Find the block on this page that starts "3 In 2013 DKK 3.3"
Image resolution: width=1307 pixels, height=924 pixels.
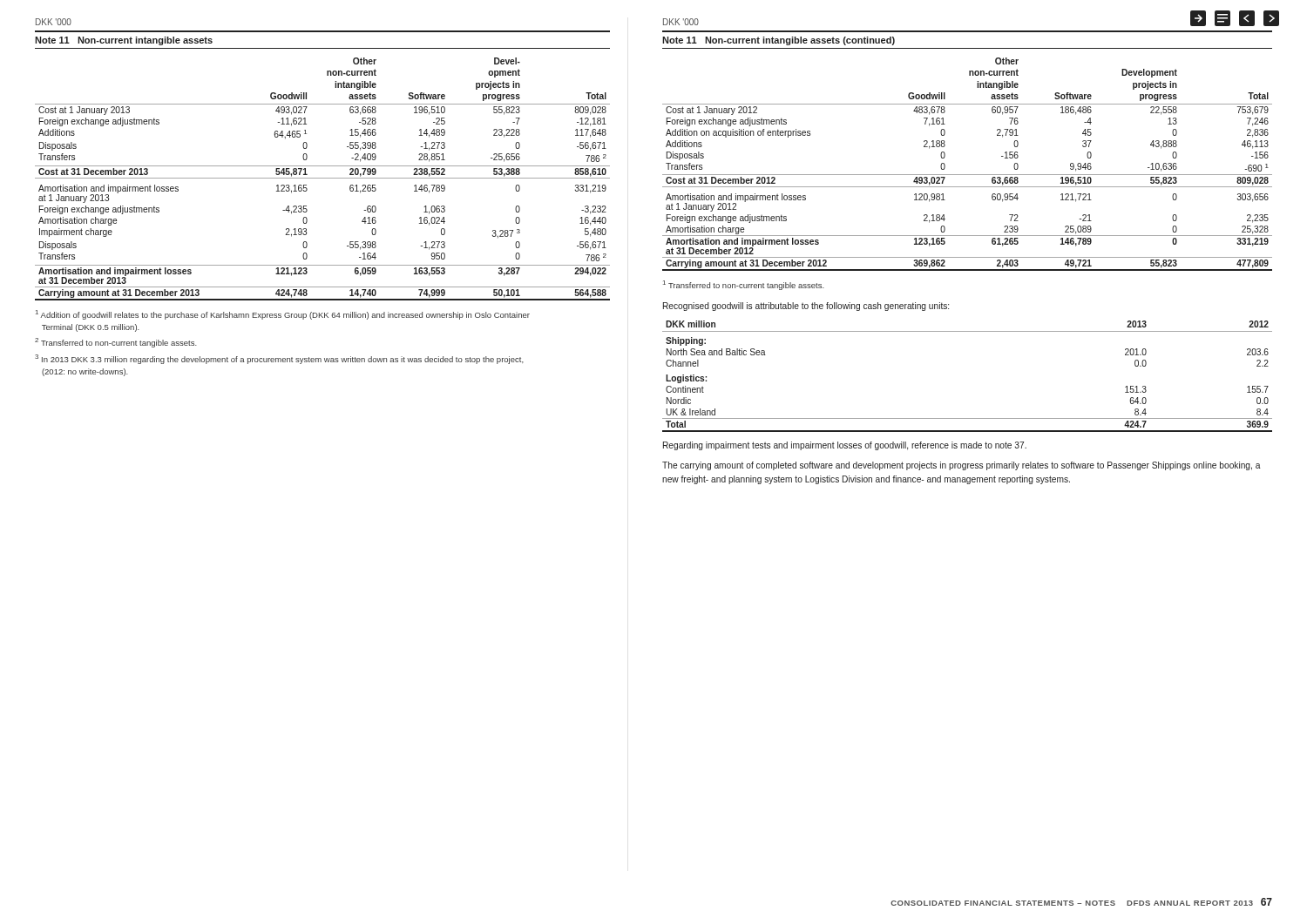coord(322,365)
